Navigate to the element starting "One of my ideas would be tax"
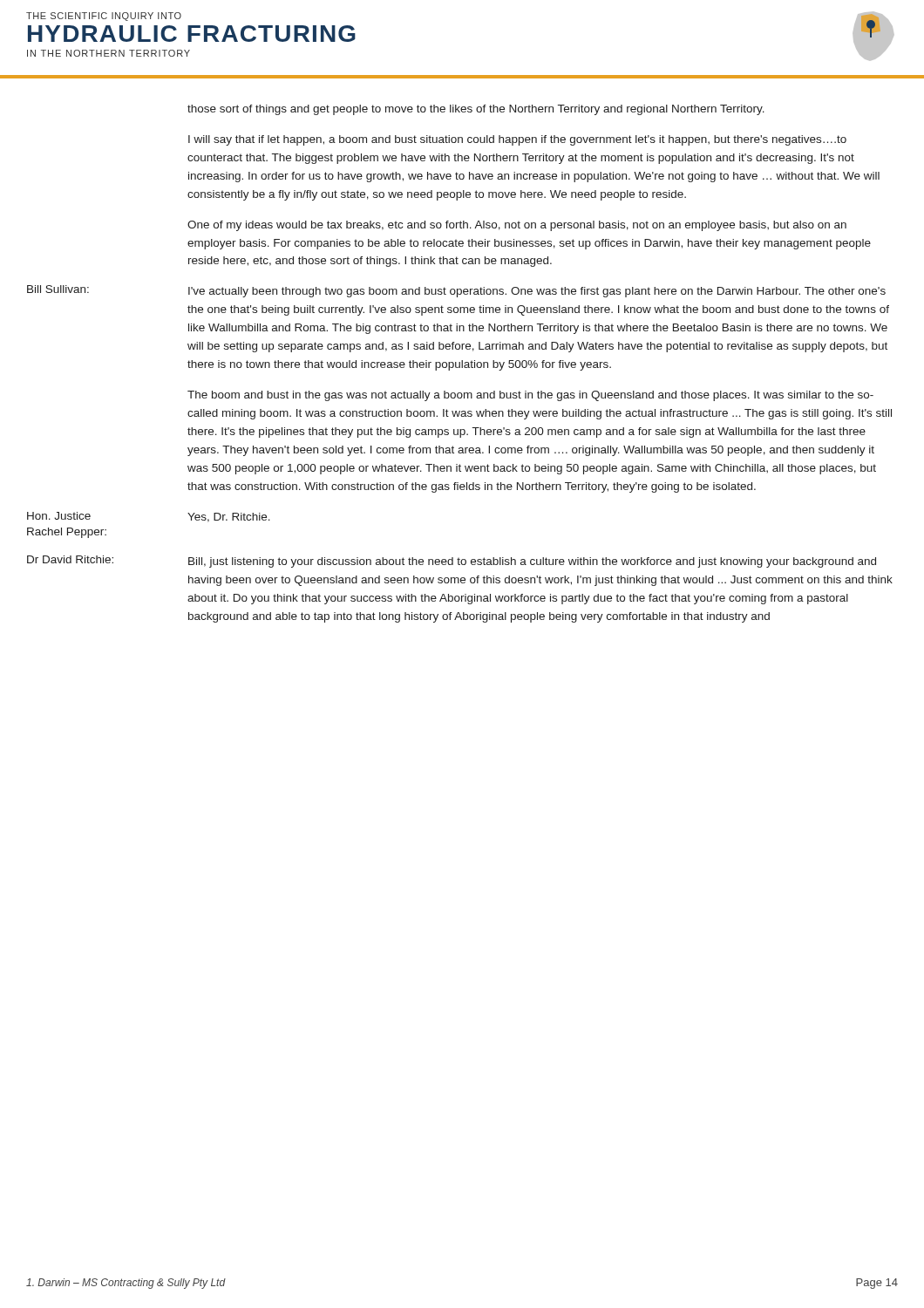Screen dimensions: 1308x924 [462, 243]
